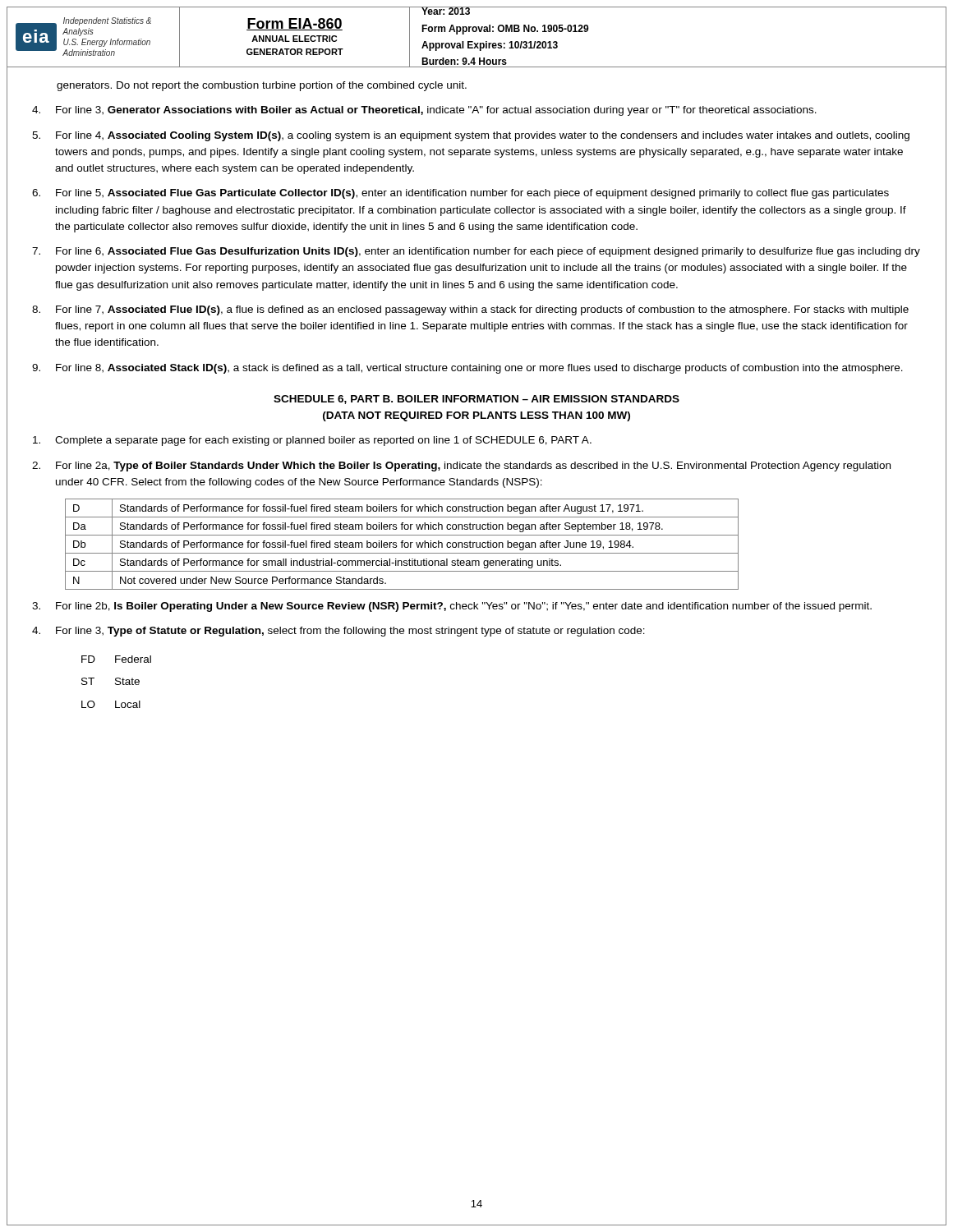Find the block starting "9. For line 8, Associated"
This screenshot has width=953, height=1232.
click(476, 368)
